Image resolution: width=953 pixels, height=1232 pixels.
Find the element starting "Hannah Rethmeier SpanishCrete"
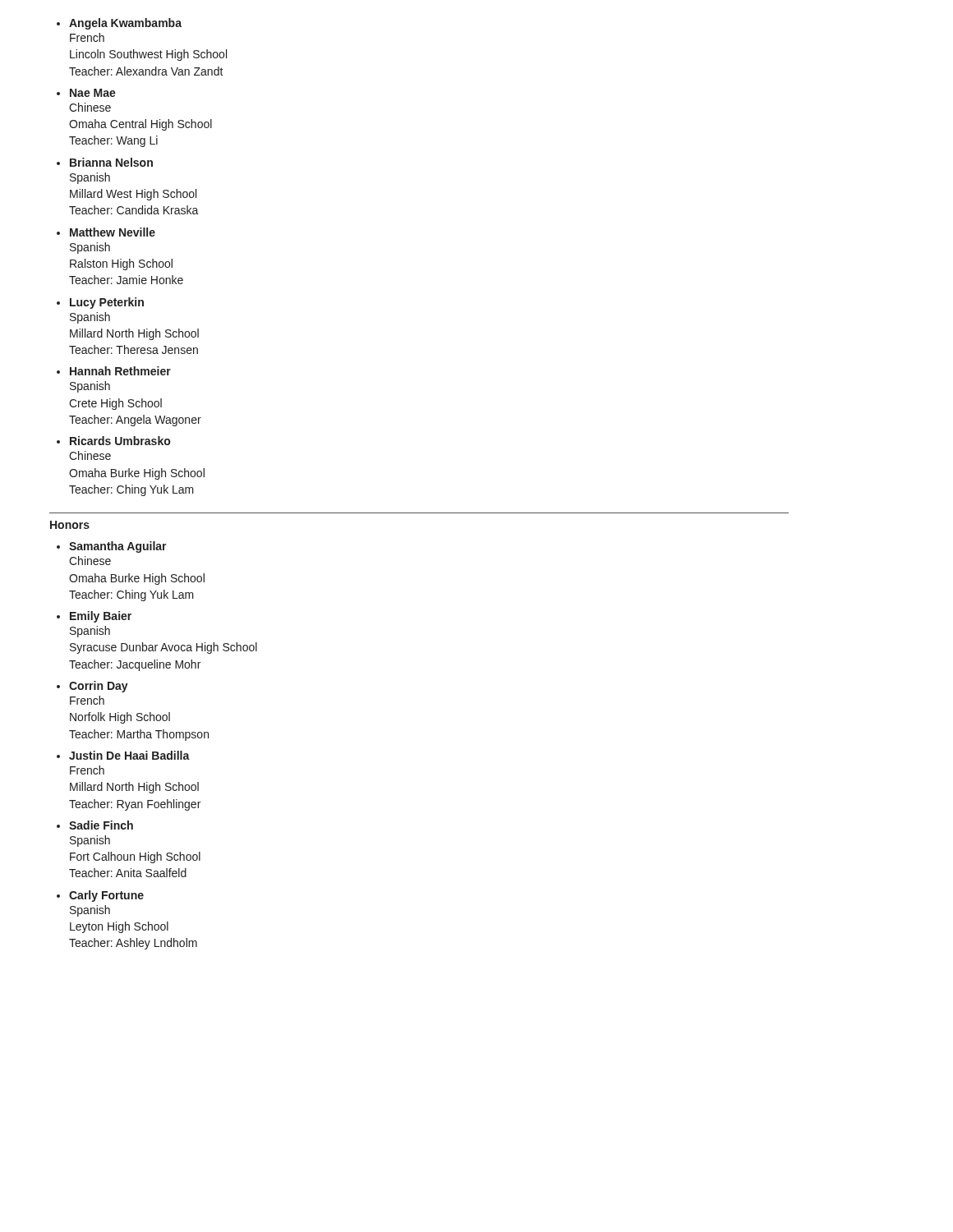point(120,371)
